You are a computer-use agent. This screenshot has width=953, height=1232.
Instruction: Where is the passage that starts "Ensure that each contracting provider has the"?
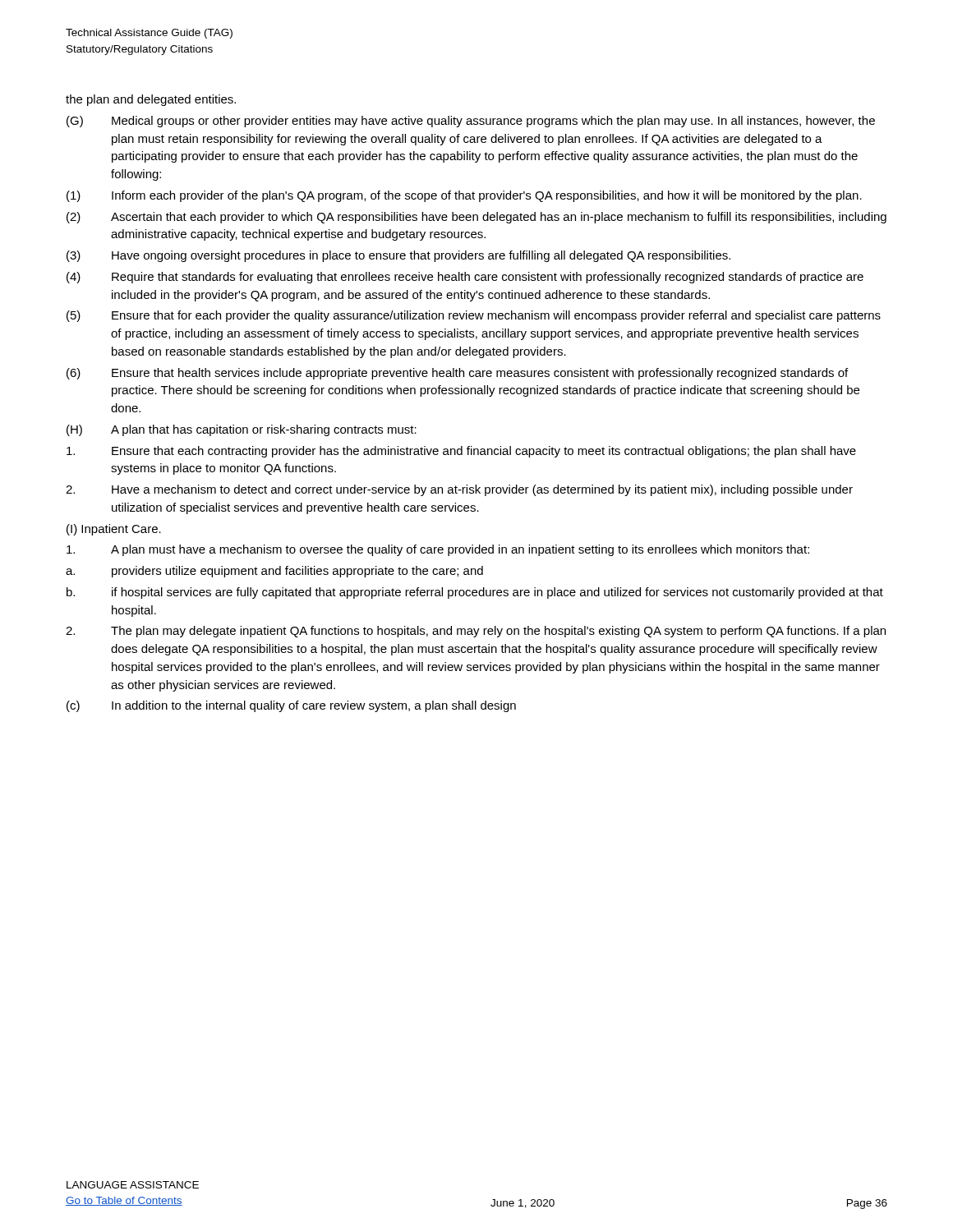476,459
